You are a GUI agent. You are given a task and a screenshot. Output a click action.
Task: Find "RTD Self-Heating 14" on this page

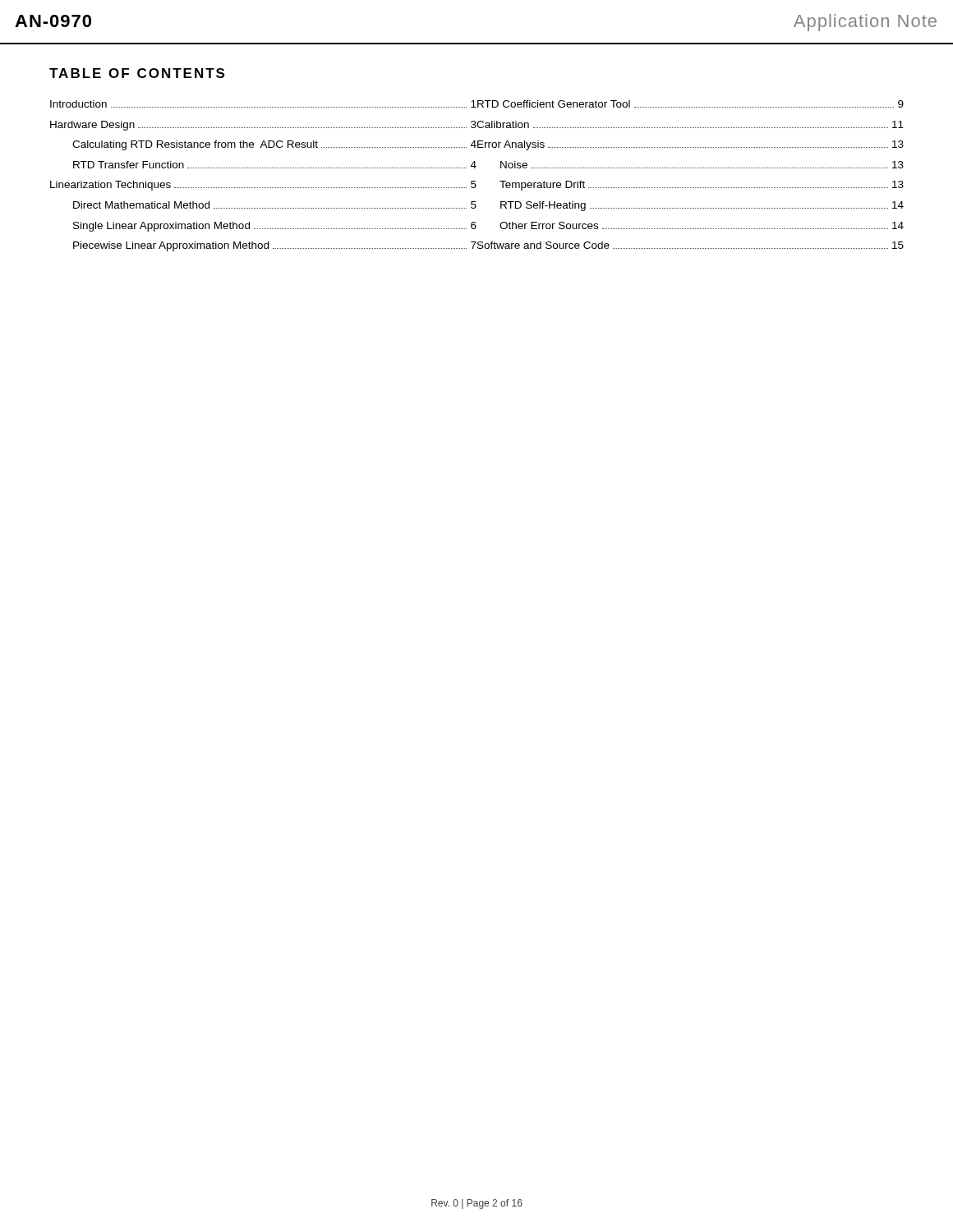pos(702,205)
